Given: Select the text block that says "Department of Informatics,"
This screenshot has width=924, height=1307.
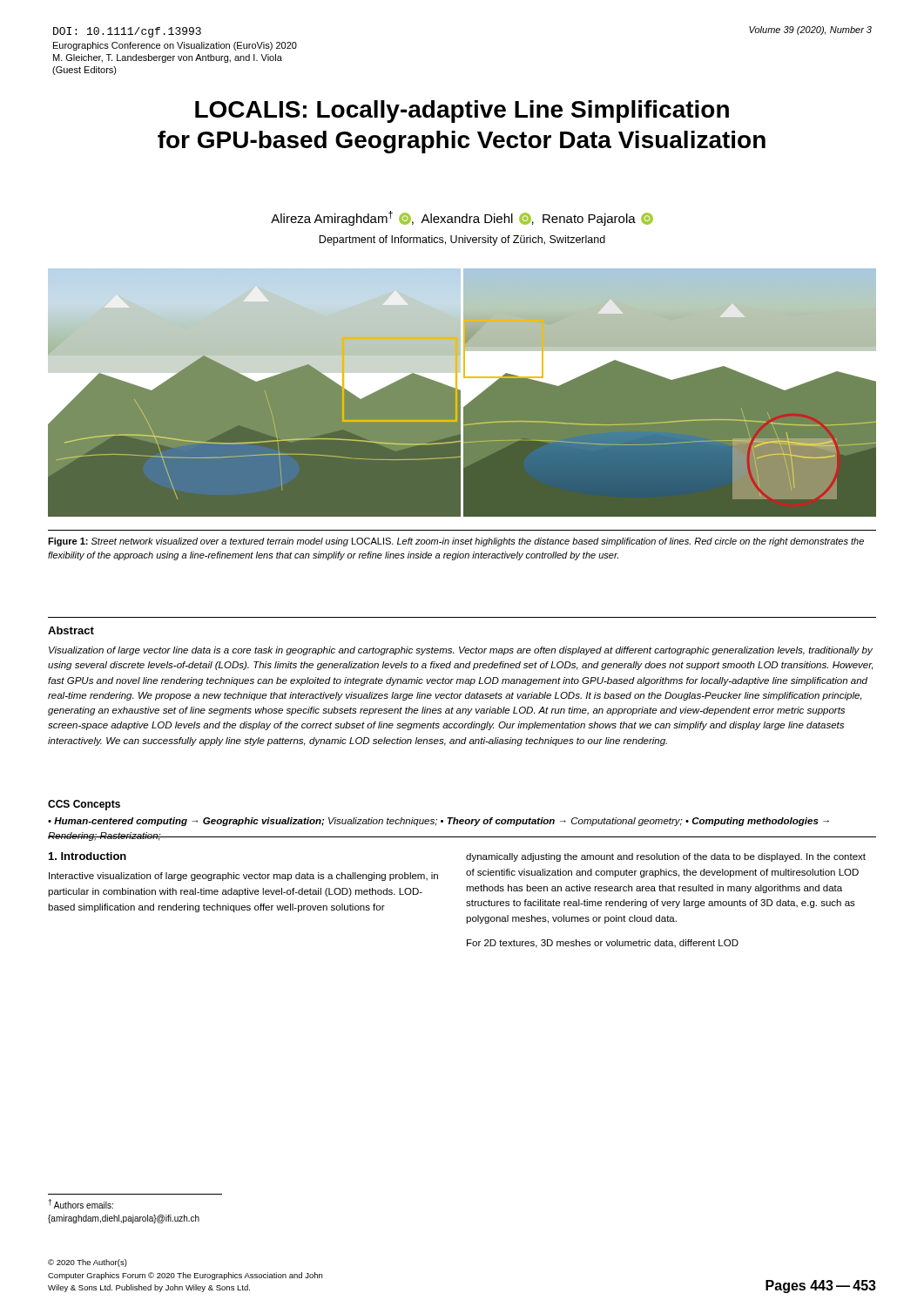Looking at the screenshot, I should coord(462,240).
